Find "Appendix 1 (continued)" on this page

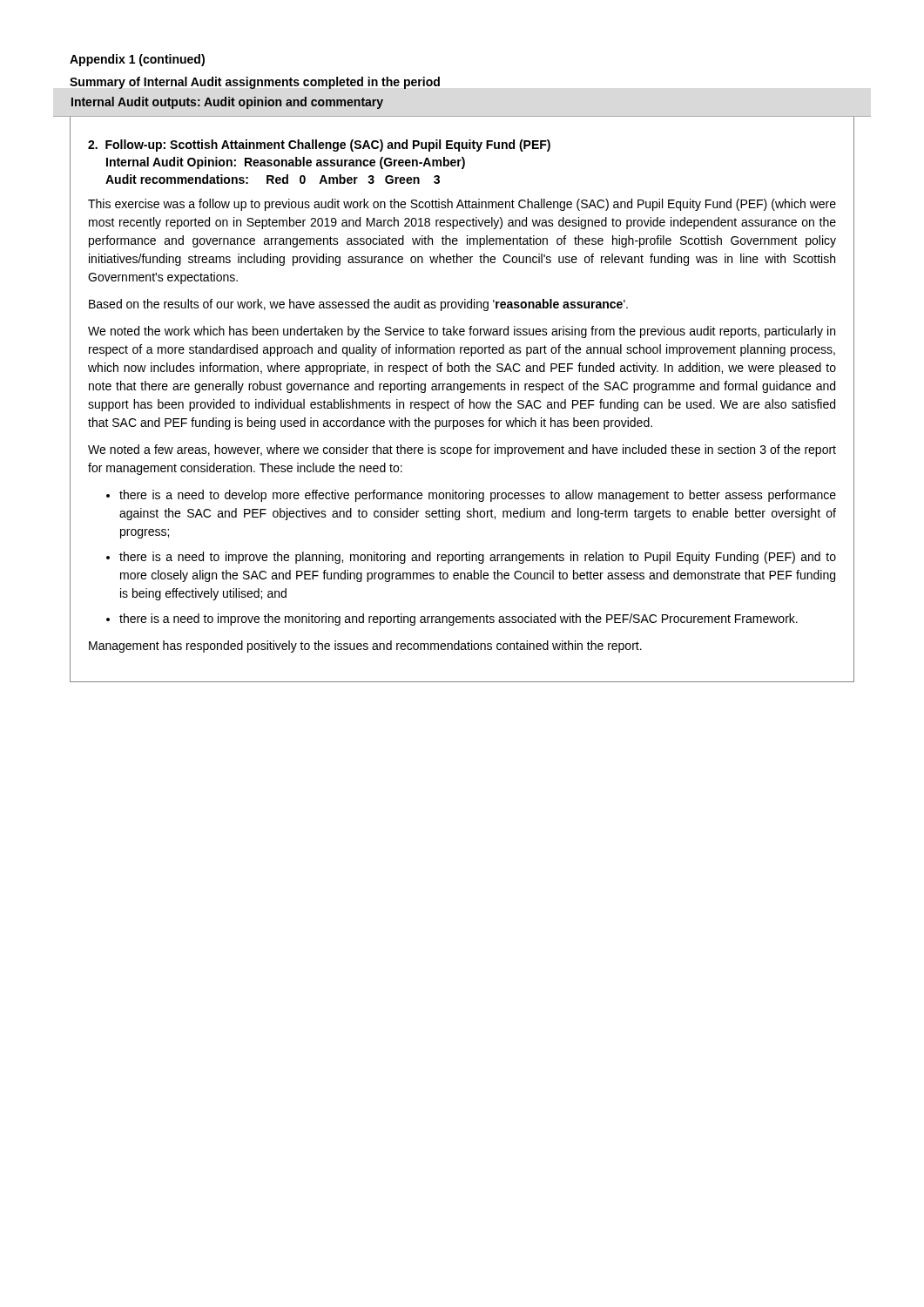(137, 59)
